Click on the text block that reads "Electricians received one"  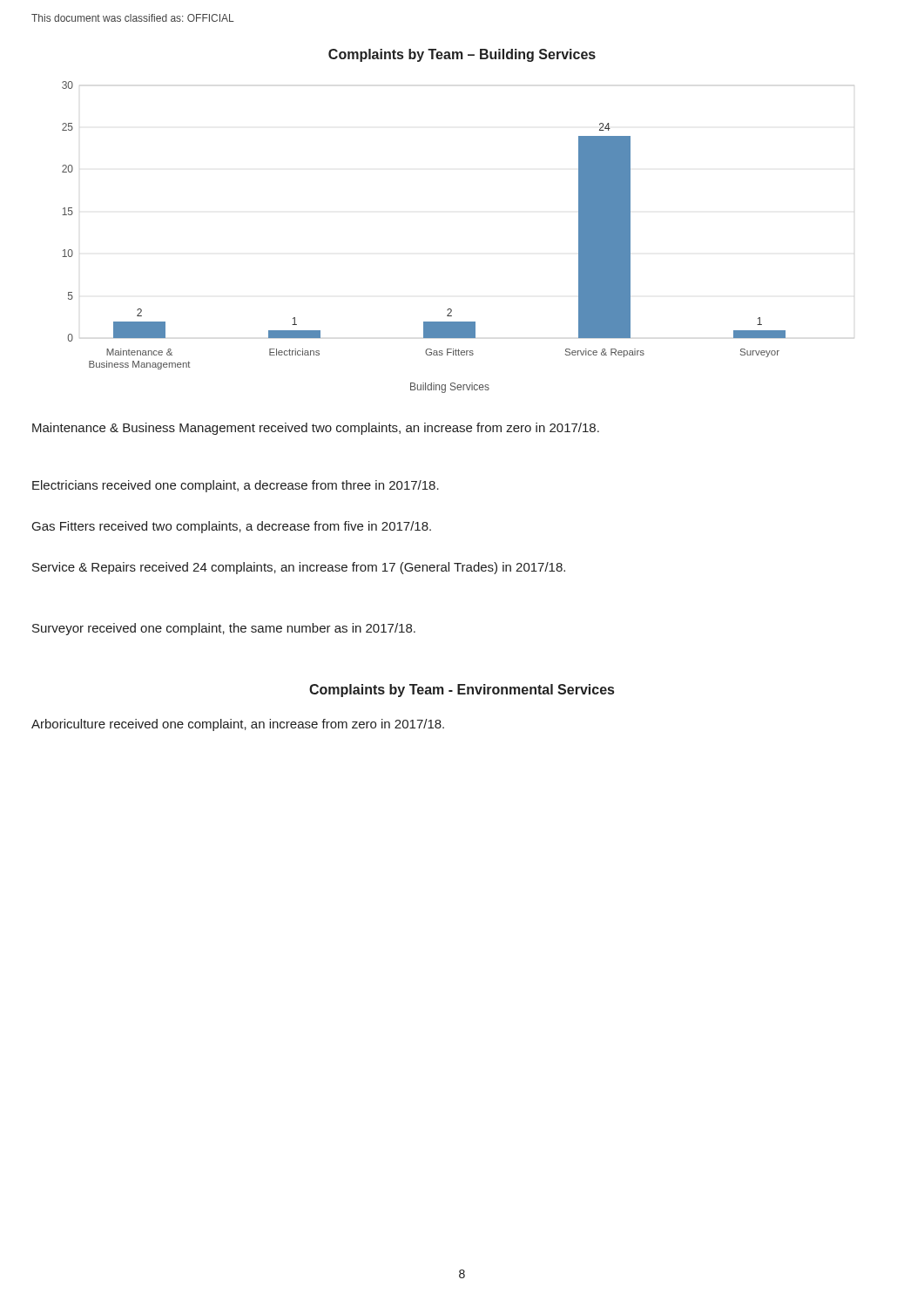235,485
